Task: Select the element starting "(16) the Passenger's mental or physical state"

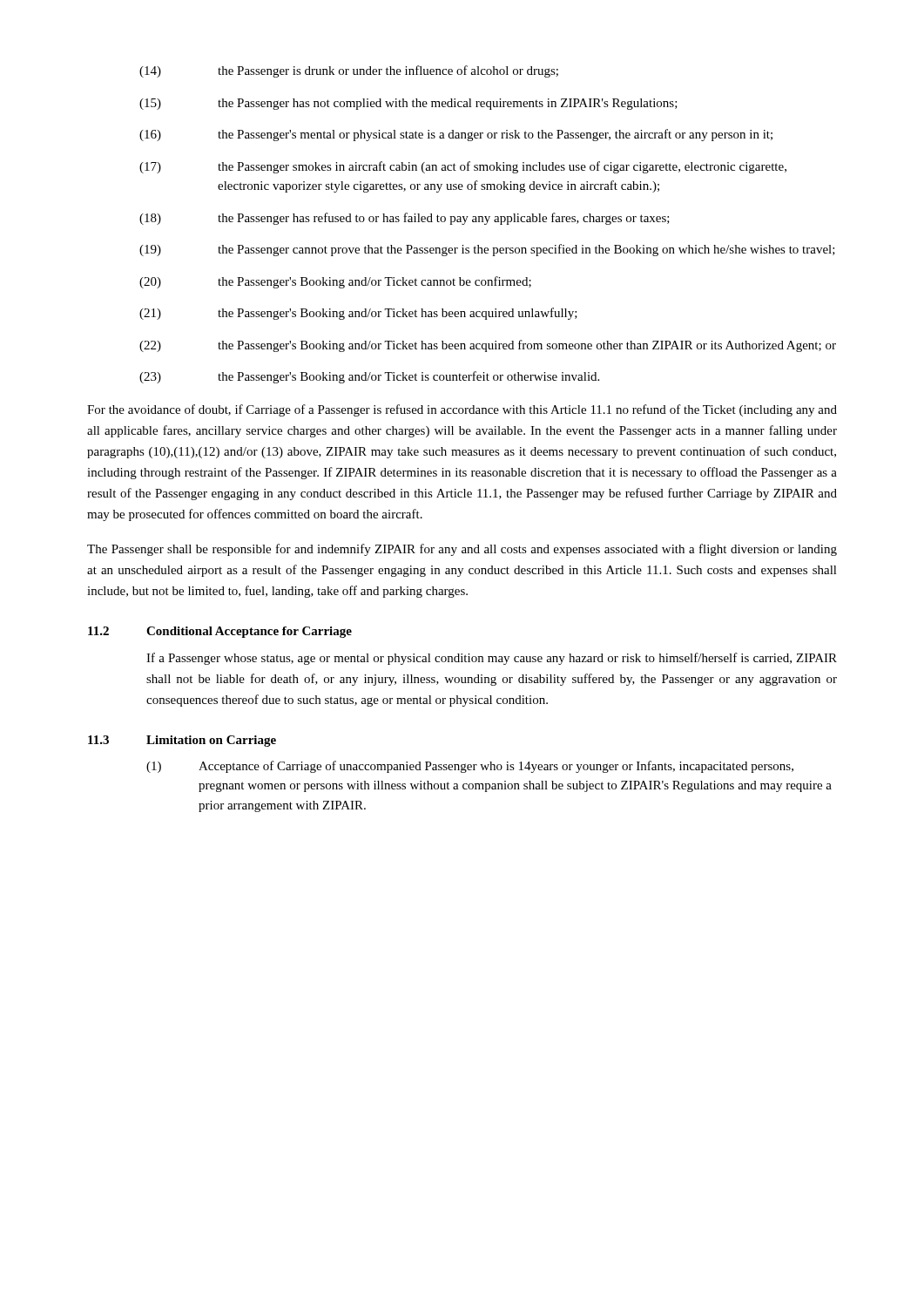Action: [x=462, y=134]
